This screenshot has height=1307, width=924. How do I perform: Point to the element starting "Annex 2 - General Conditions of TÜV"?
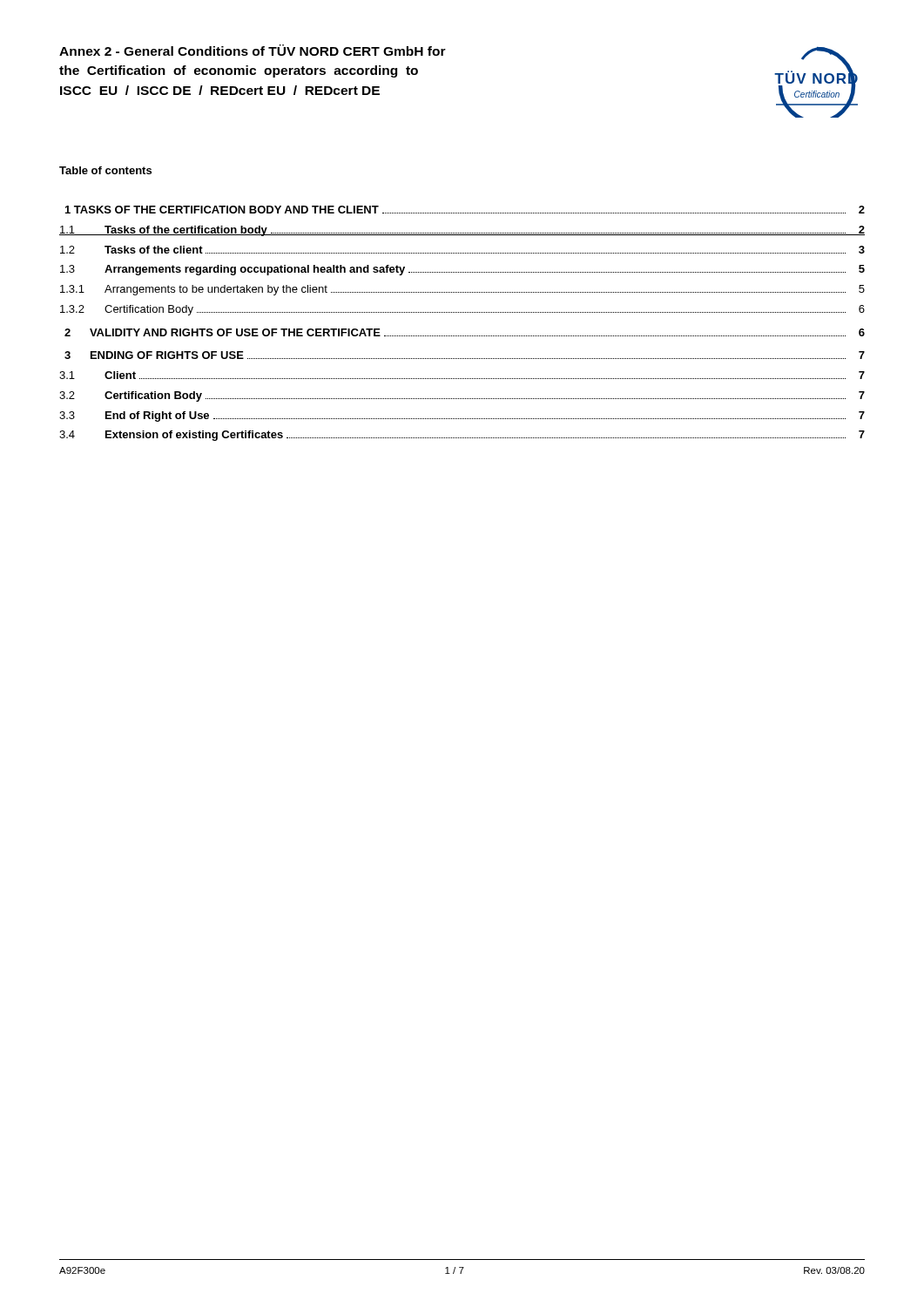[252, 71]
